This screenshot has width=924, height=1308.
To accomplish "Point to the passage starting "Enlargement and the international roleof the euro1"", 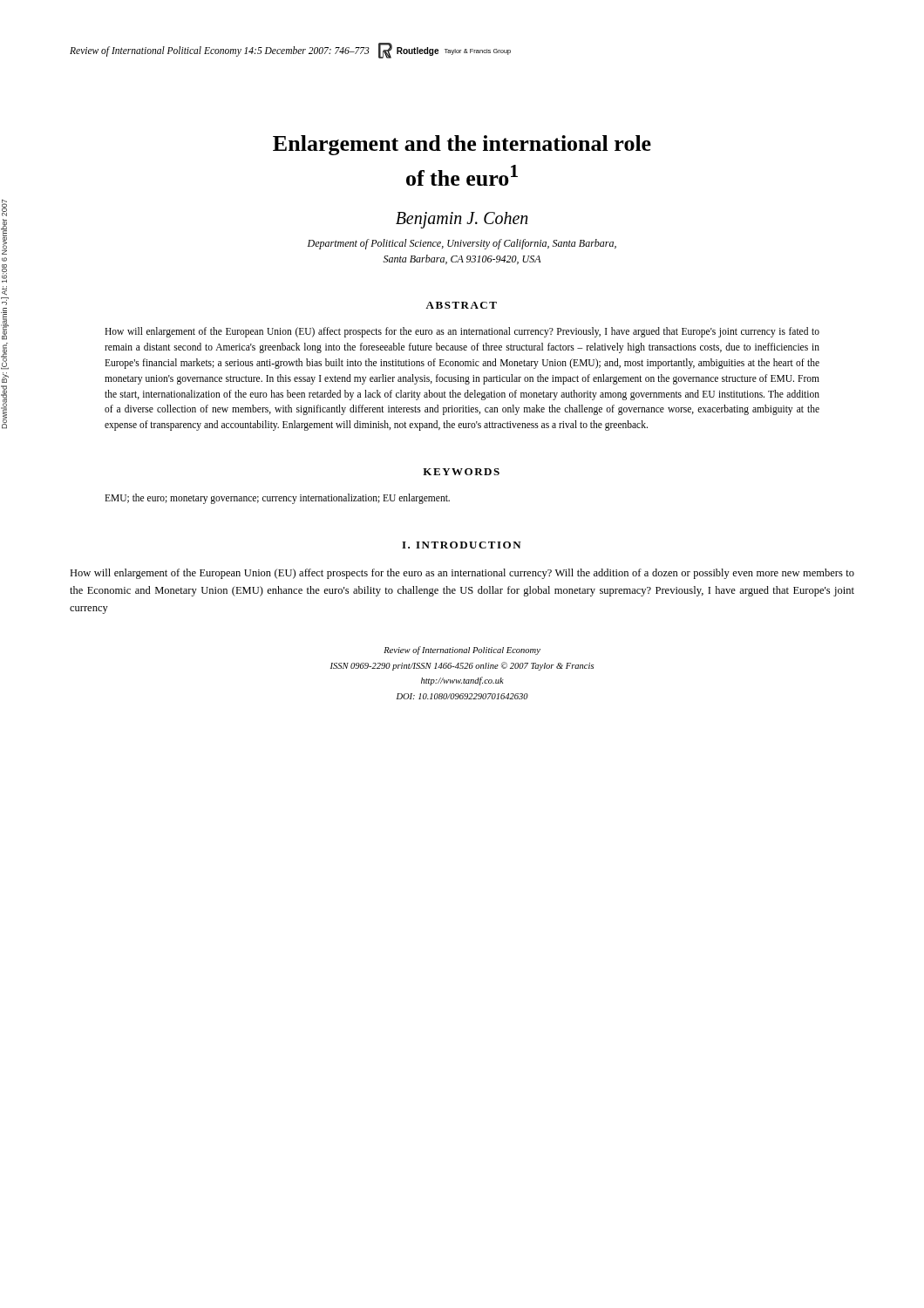I will pos(462,161).
